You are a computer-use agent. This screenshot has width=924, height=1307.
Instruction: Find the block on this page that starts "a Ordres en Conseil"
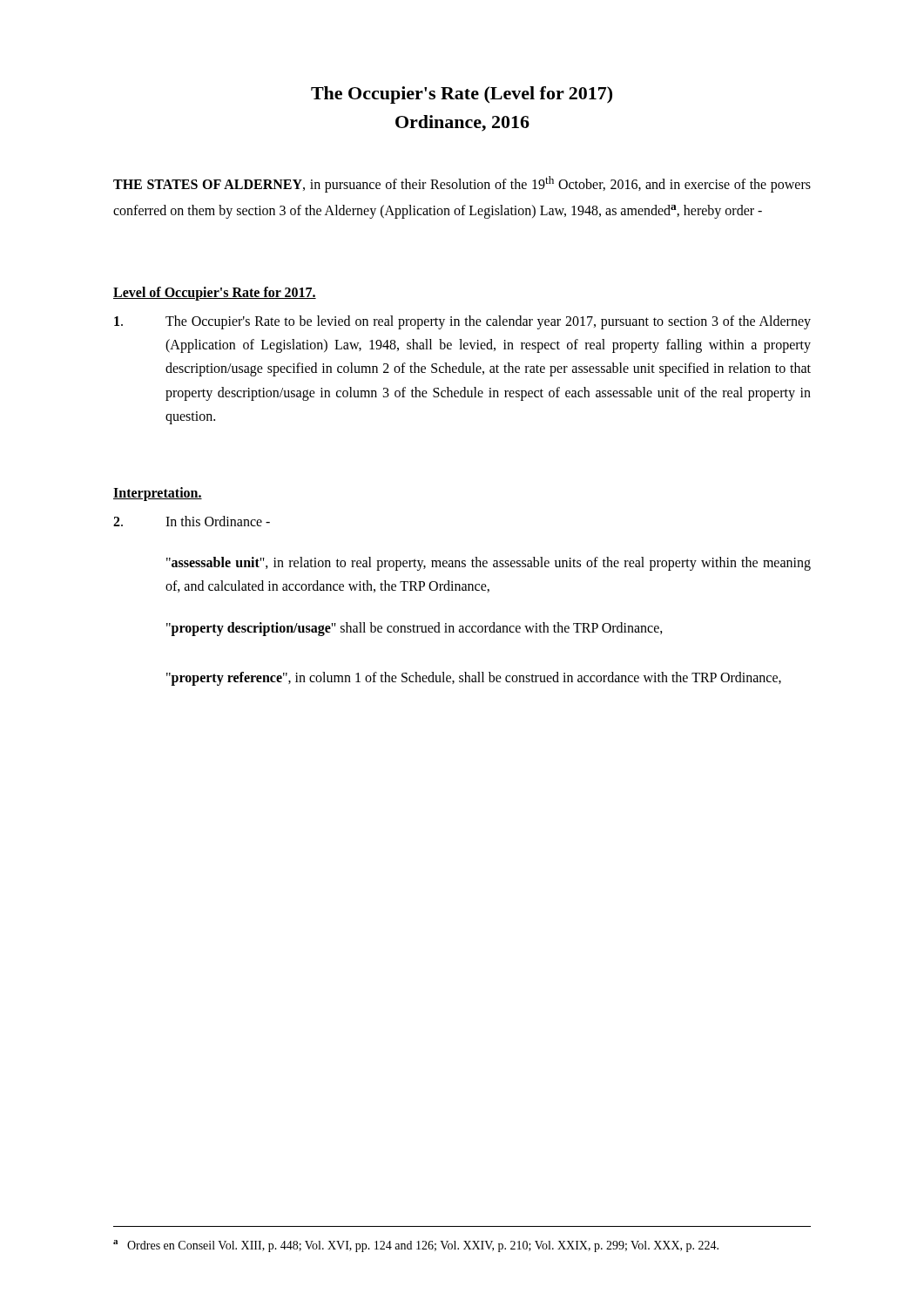point(416,1244)
